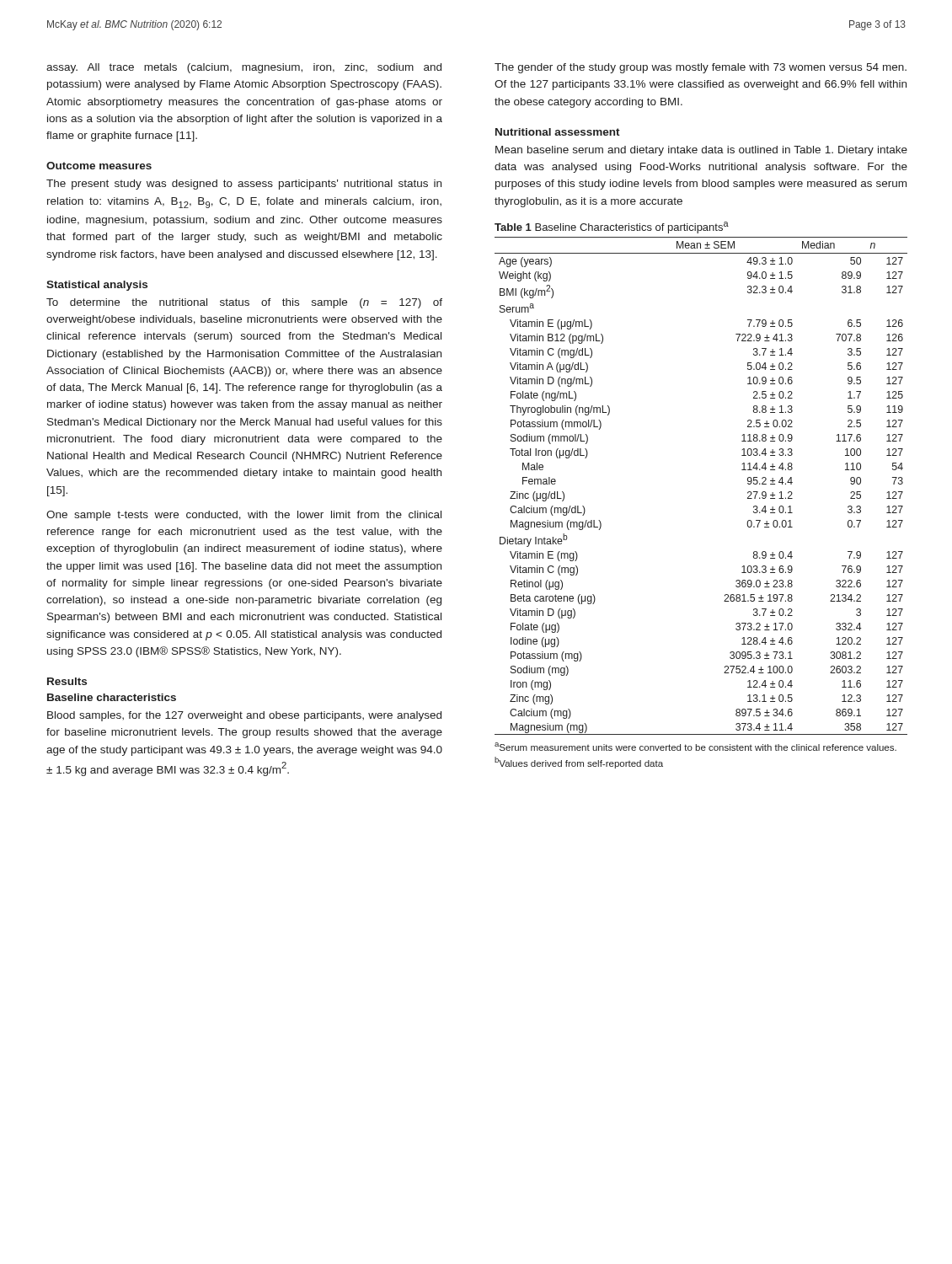
Task: Select the passage starting "aSerum measurement units were"
Action: 696,754
